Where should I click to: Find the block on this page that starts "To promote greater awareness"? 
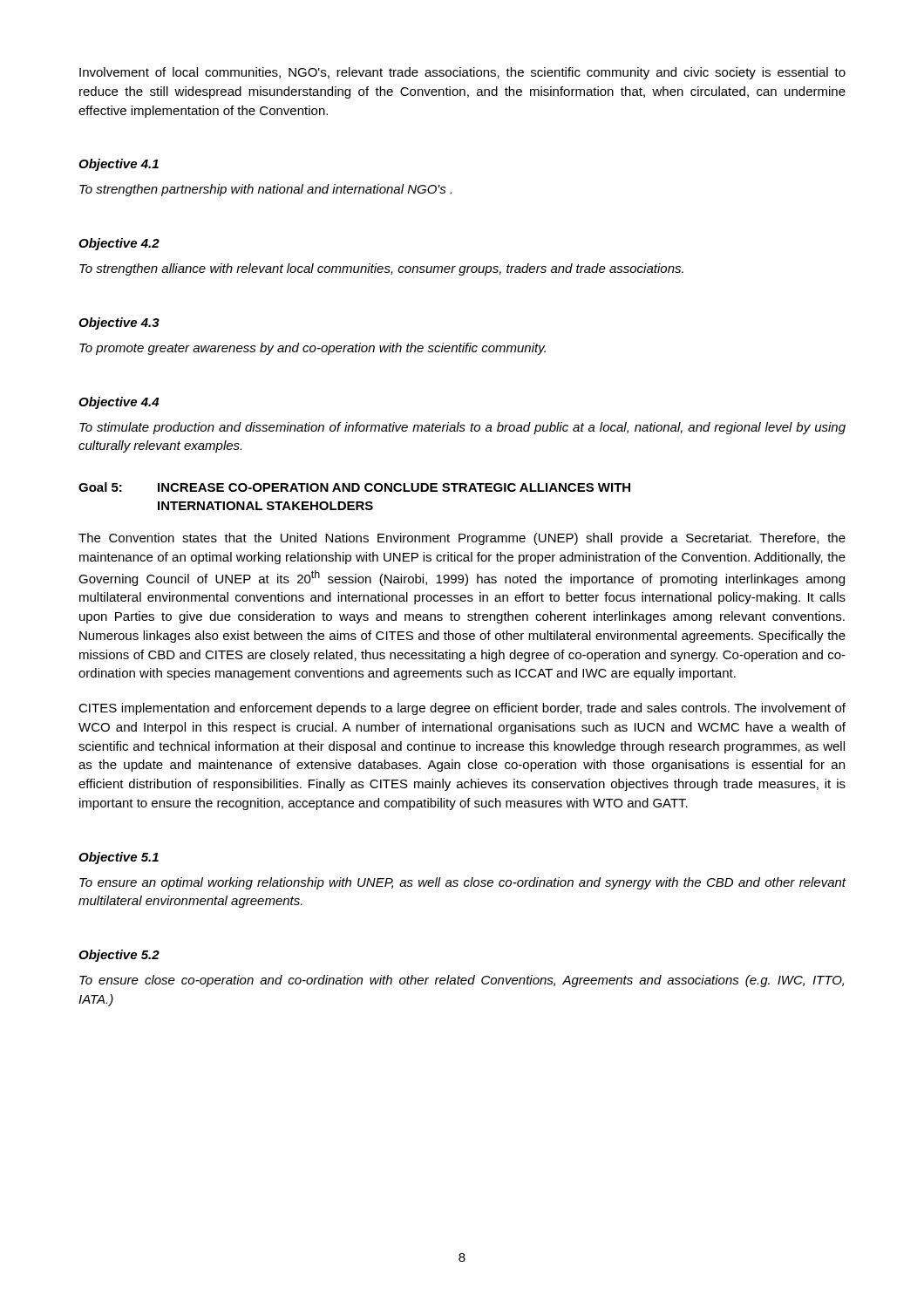pos(313,347)
